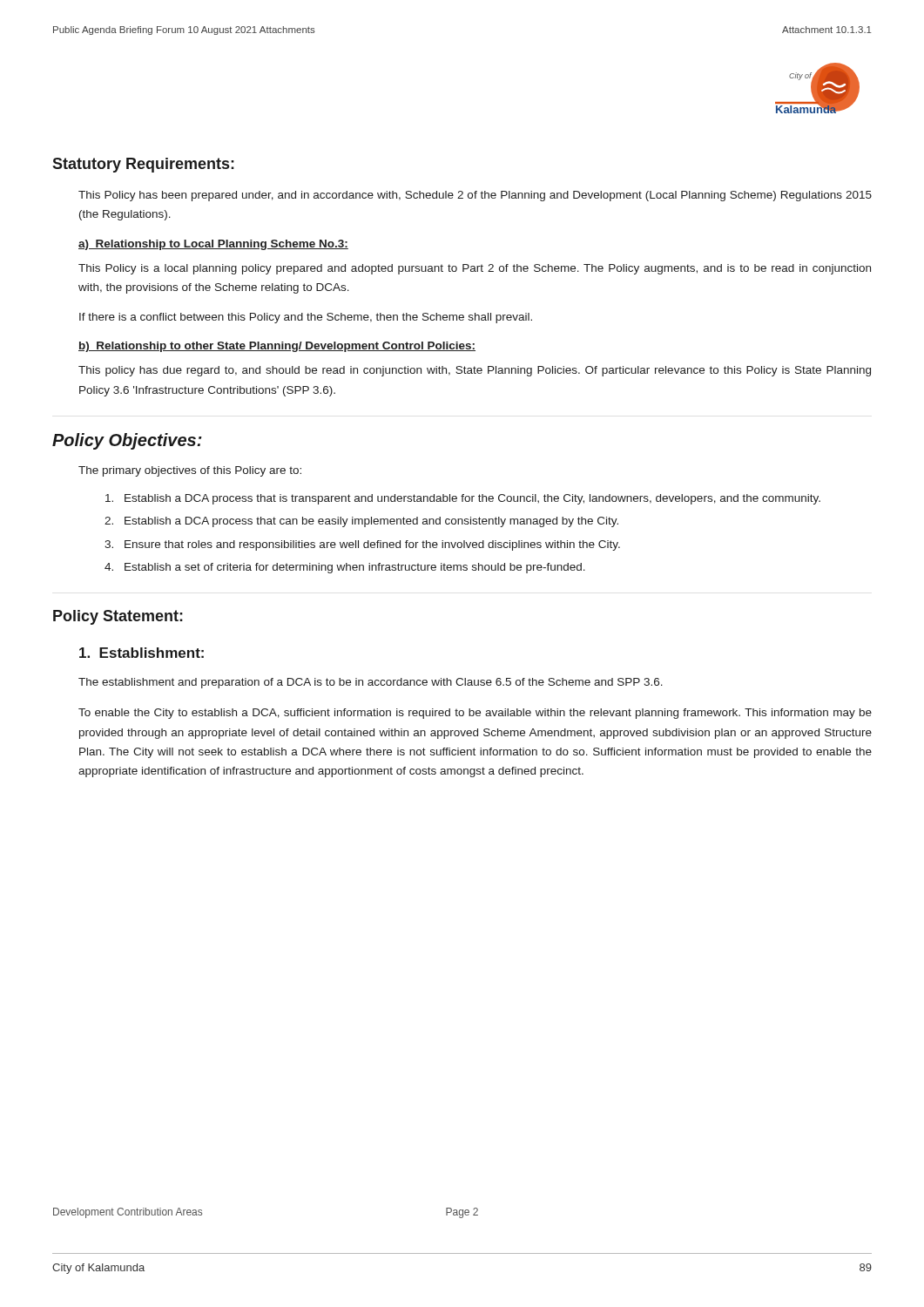Locate the section header that says "1. Establishment:"
This screenshot has width=924, height=1307.
pos(142,653)
